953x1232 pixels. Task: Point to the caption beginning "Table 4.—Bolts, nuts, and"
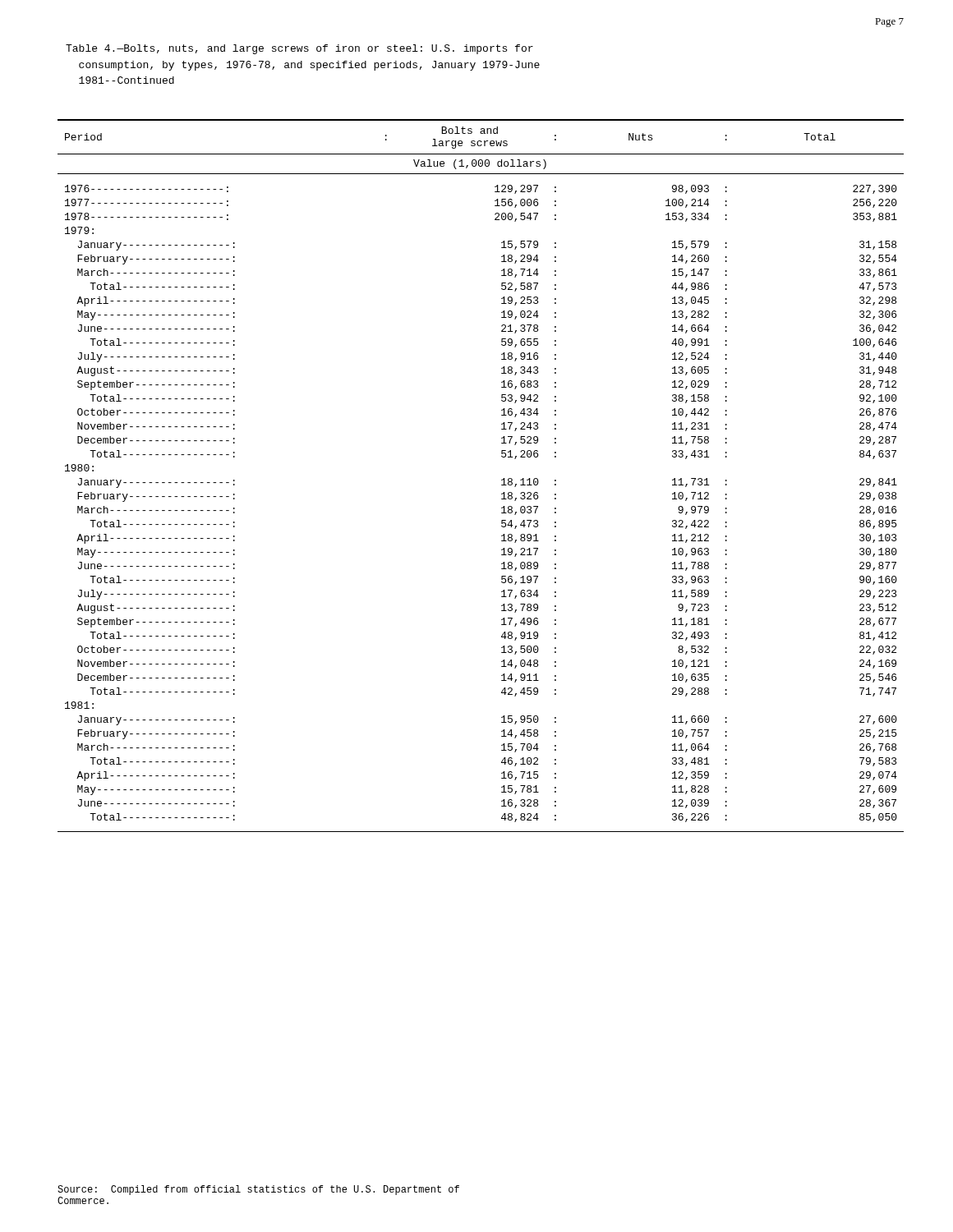(303, 65)
